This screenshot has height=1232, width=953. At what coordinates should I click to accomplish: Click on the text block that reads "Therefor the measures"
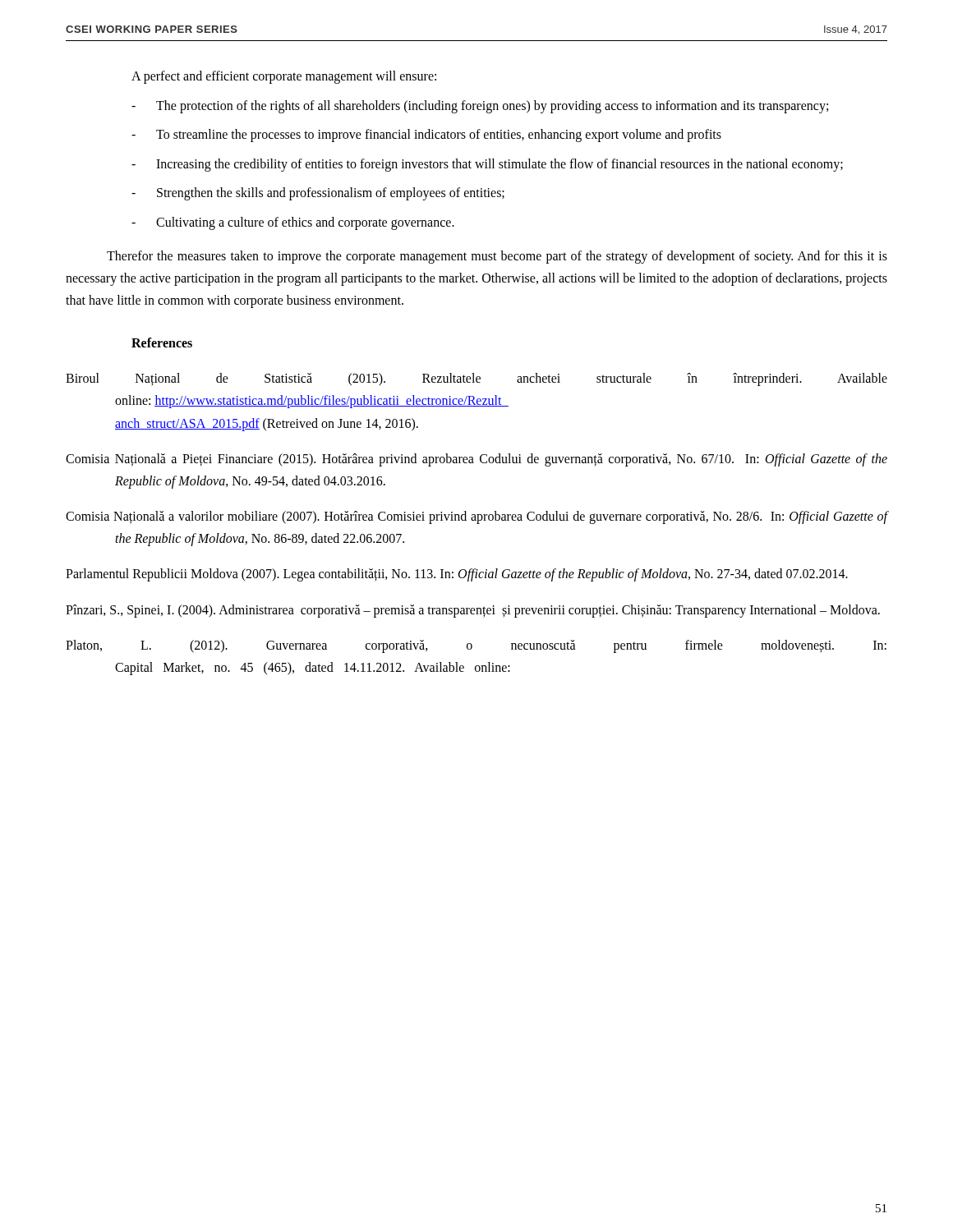pos(476,278)
